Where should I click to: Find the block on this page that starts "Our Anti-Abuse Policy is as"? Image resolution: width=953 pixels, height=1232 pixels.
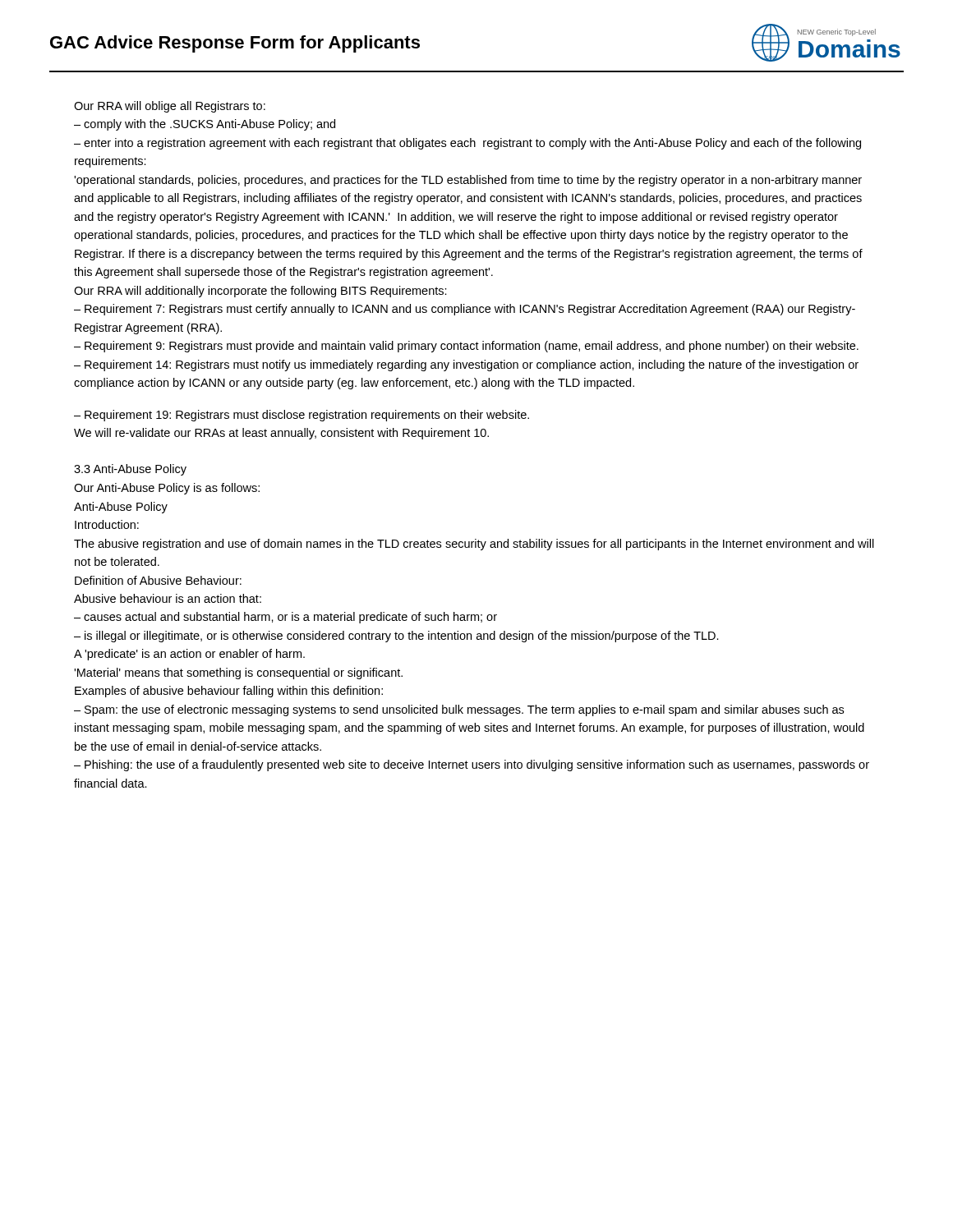coord(476,636)
